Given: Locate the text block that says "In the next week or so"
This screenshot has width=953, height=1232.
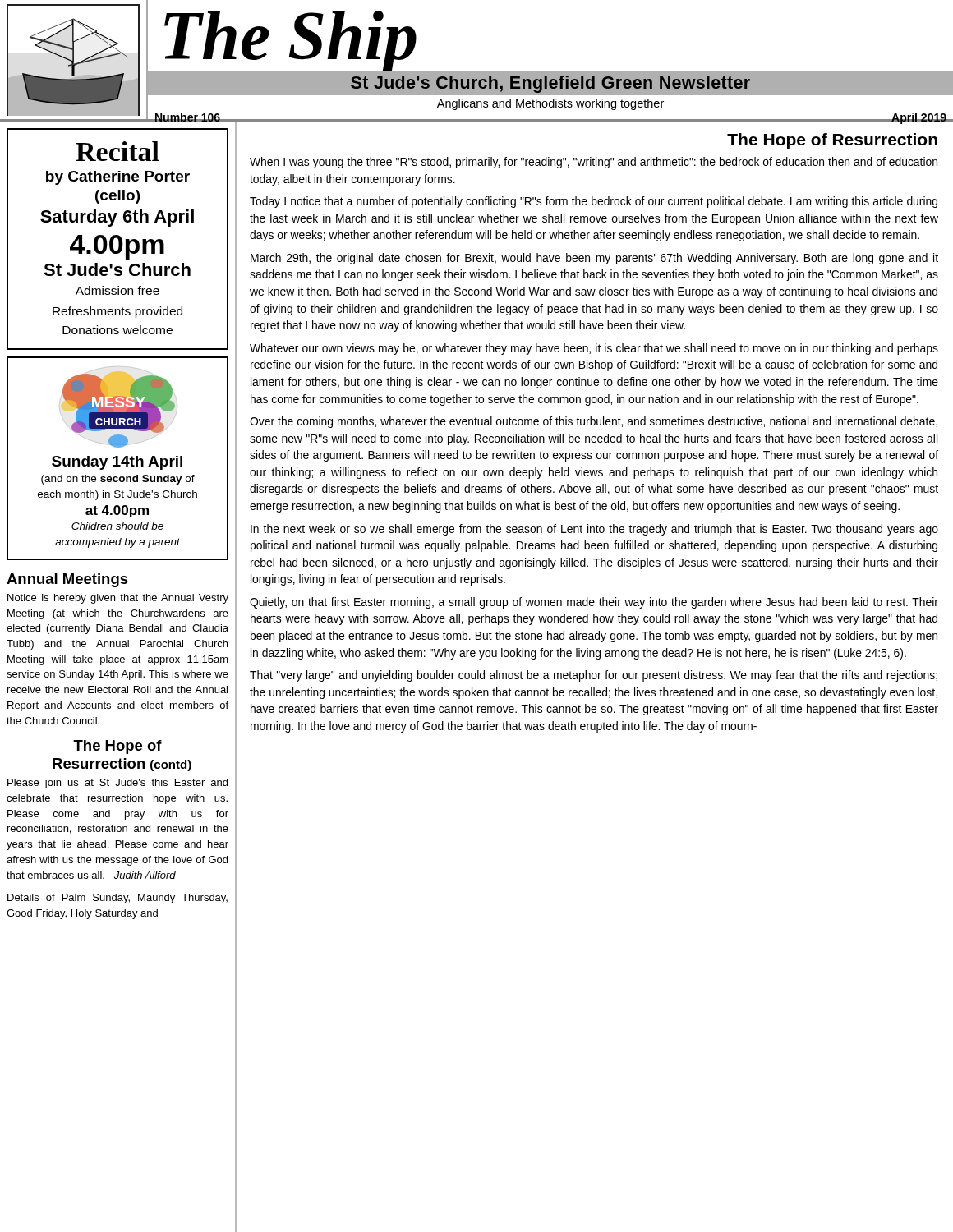Looking at the screenshot, I should (594, 554).
